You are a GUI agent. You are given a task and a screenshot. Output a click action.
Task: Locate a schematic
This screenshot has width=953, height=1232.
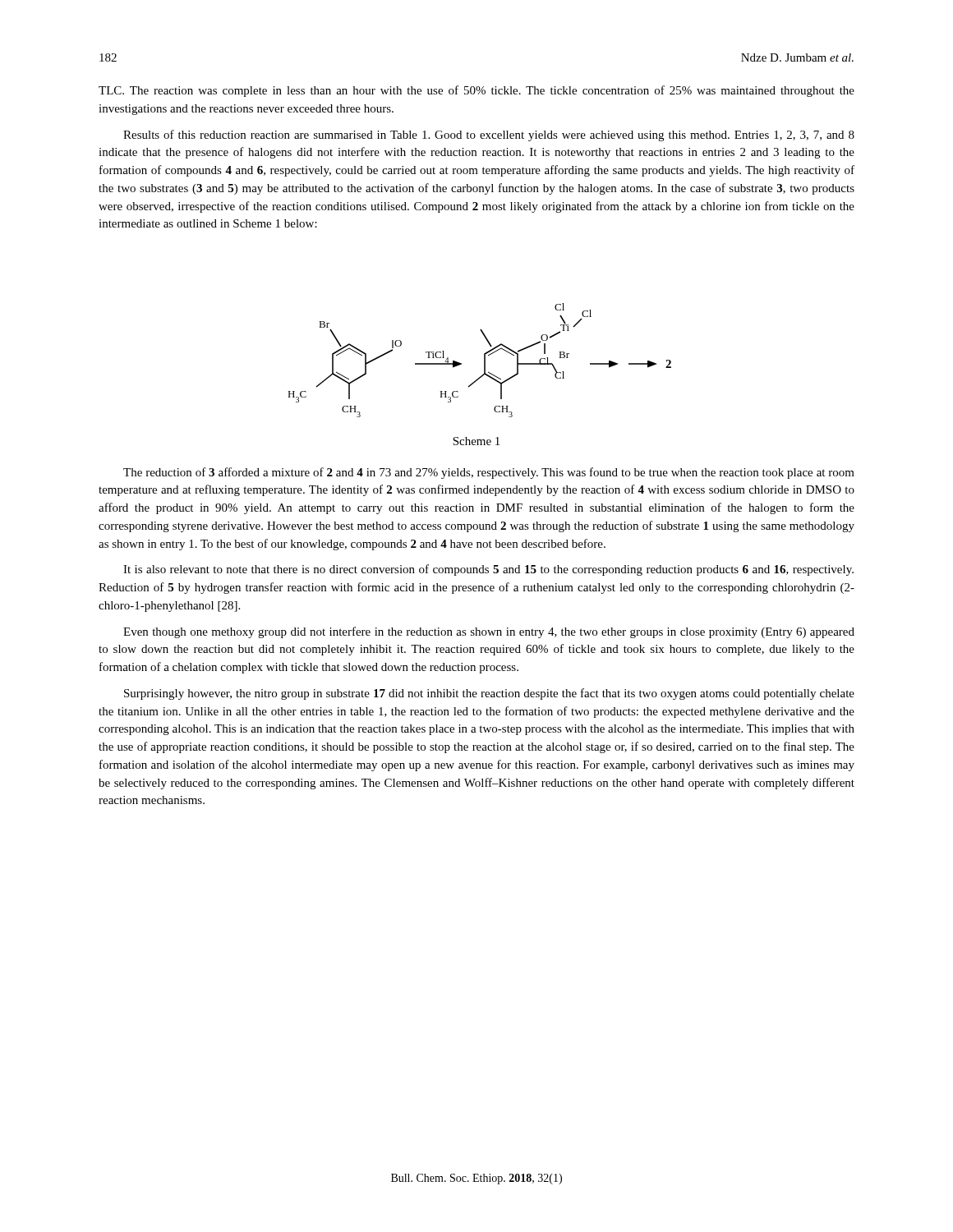pyautogui.click(x=476, y=340)
